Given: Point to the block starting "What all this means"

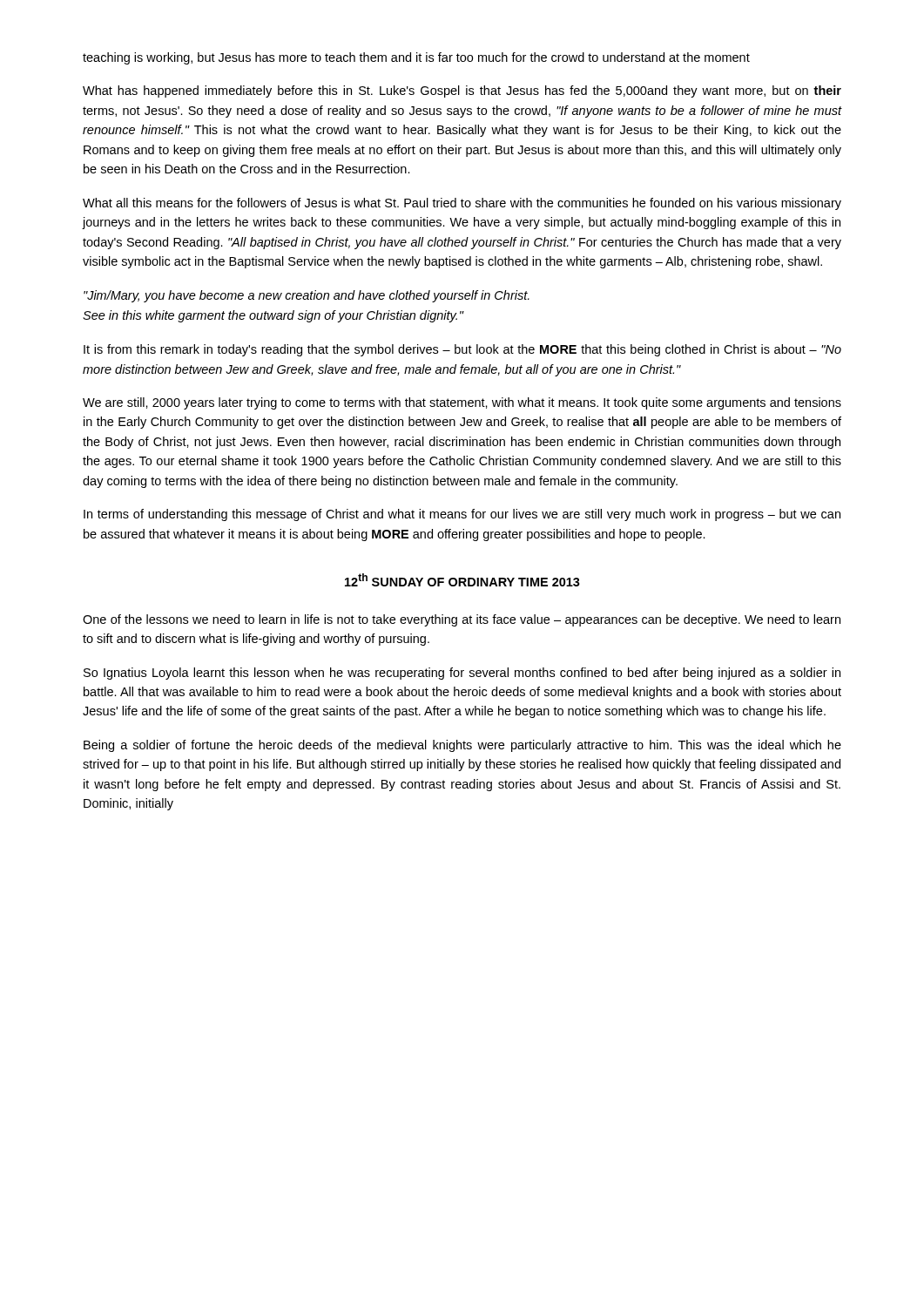Looking at the screenshot, I should (x=462, y=232).
